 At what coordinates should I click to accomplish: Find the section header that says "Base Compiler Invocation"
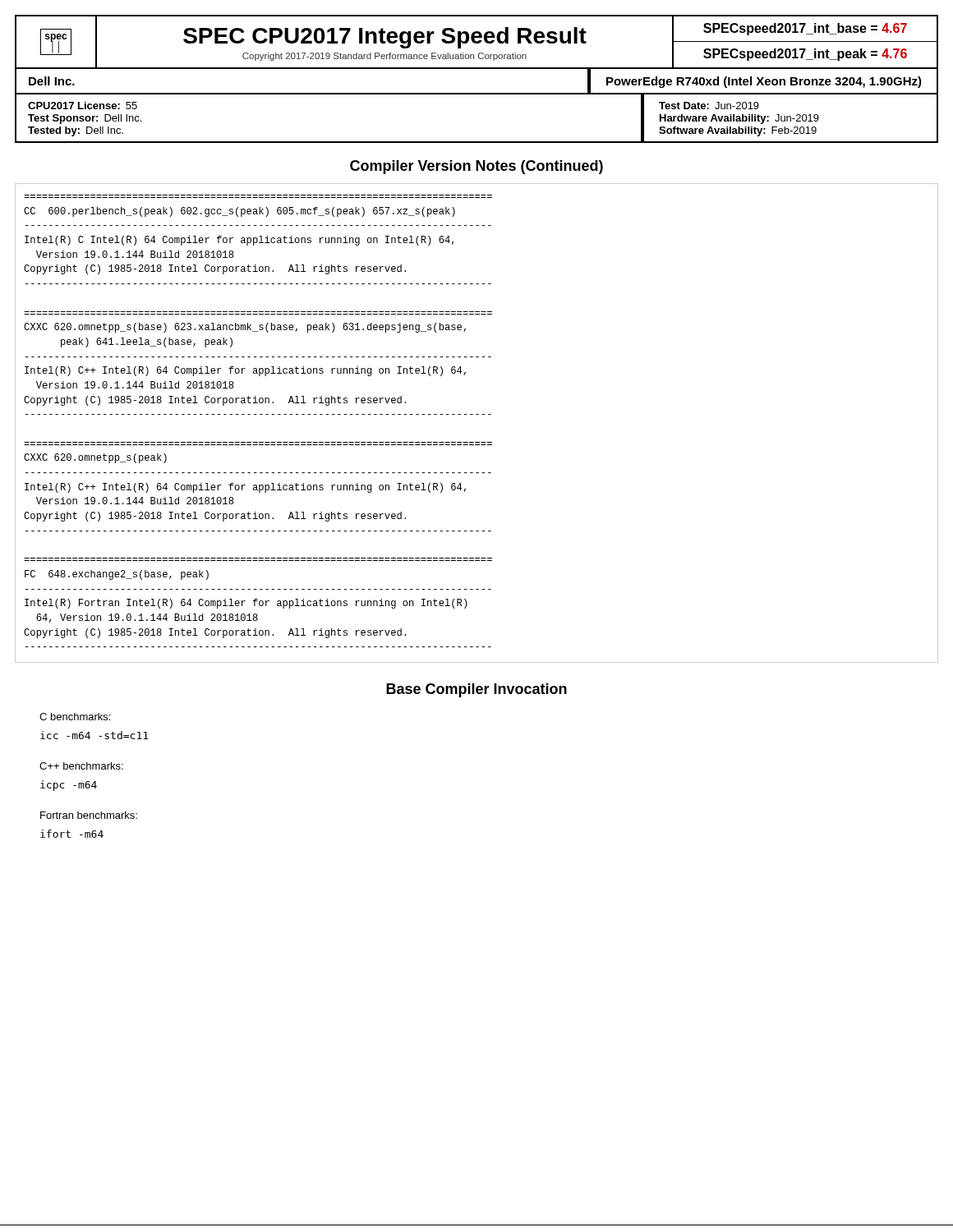click(x=476, y=689)
